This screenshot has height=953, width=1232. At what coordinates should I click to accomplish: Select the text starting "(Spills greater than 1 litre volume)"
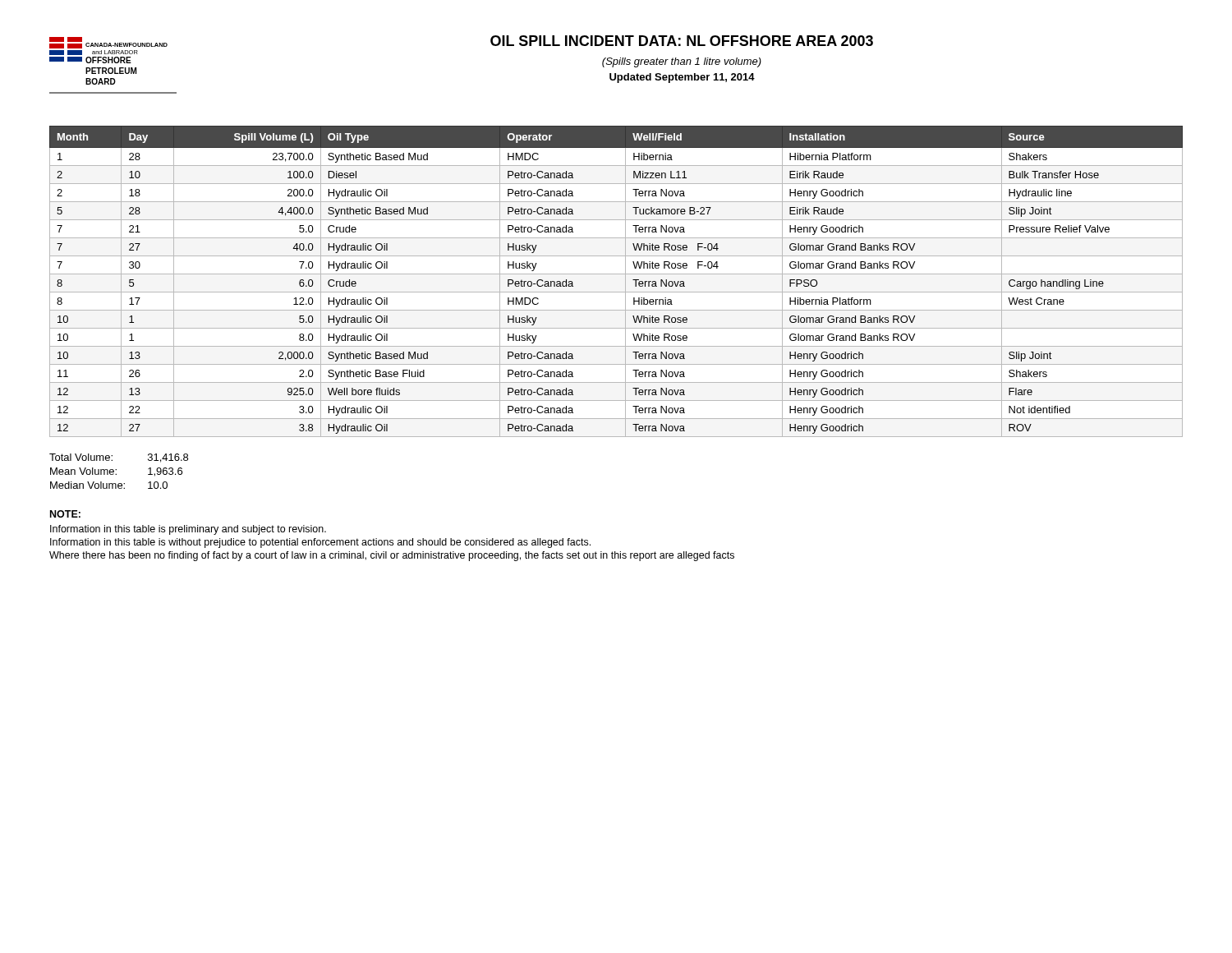tap(682, 61)
